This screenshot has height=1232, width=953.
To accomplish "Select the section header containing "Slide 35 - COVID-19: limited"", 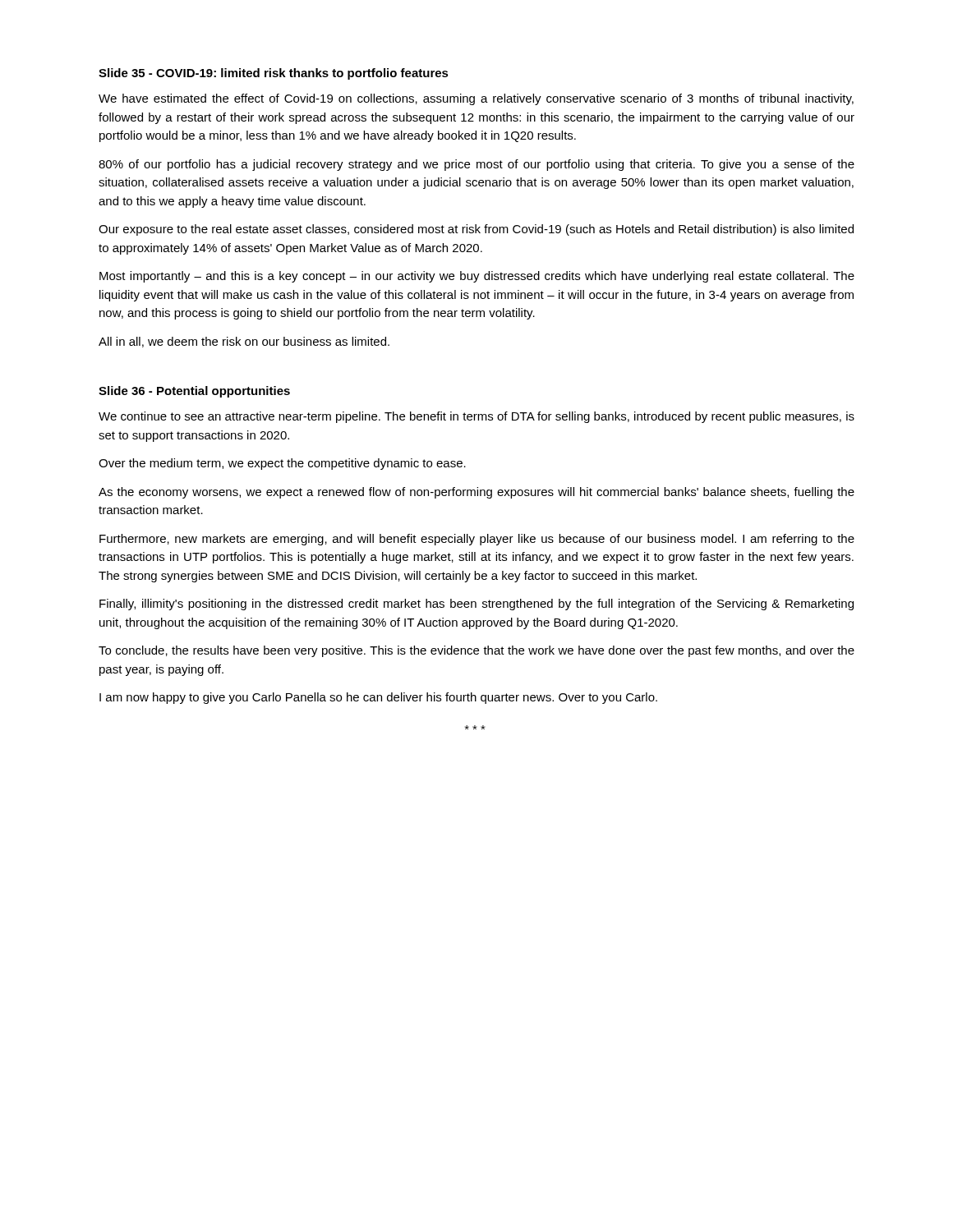I will point(274,73).
